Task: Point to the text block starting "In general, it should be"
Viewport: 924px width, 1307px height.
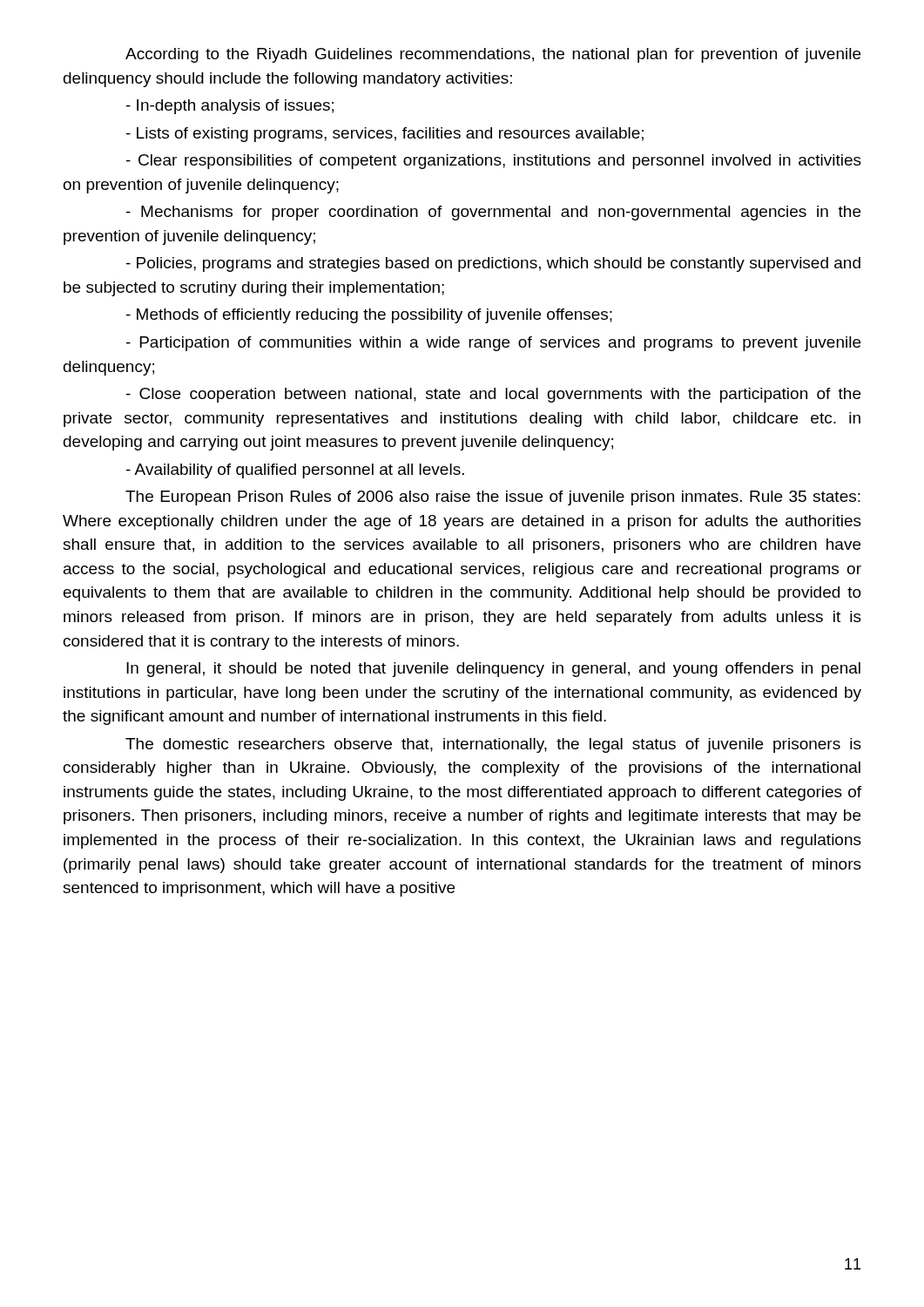Action: pos(462,692)
